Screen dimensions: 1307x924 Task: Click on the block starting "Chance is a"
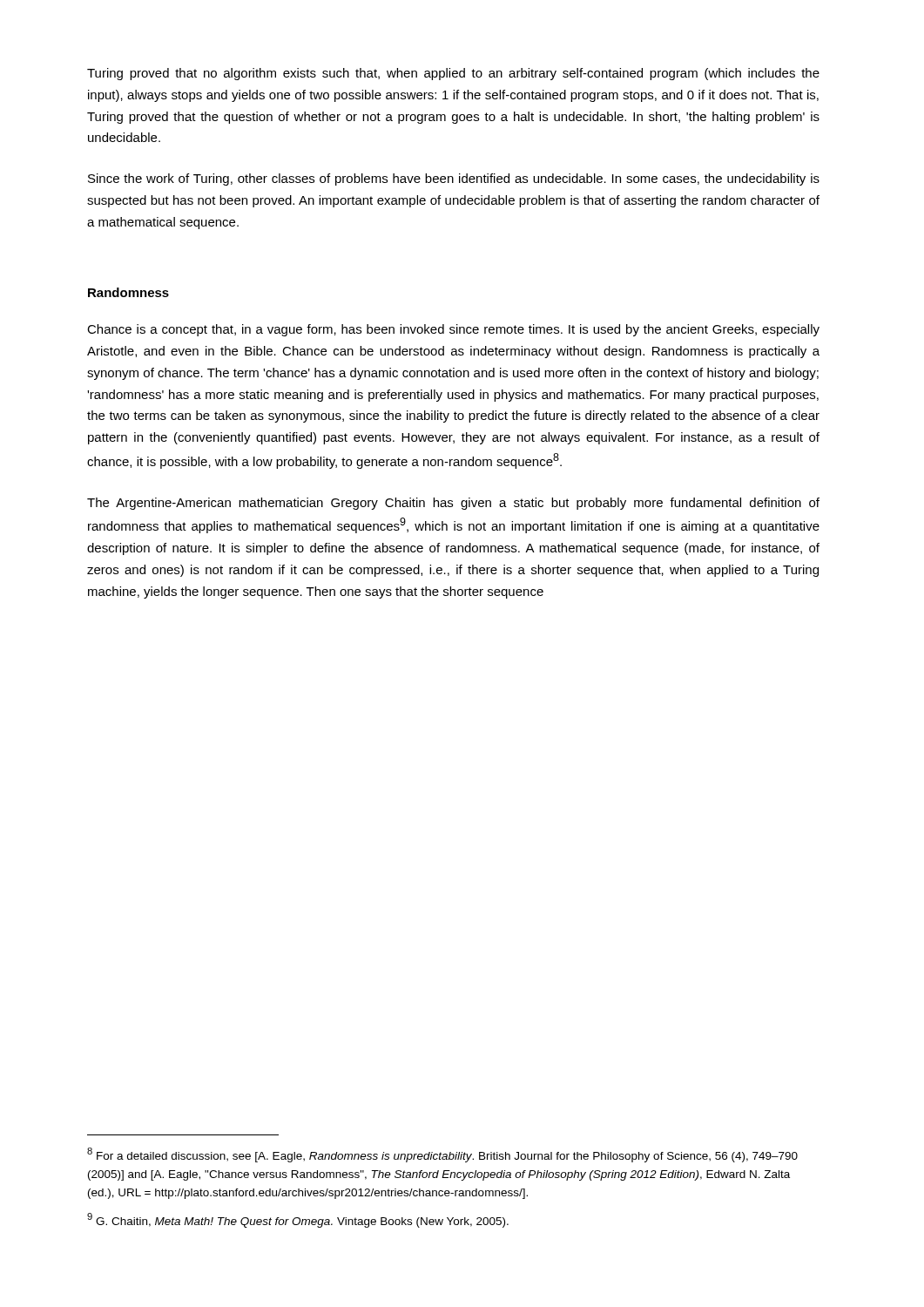click(453, 395)
